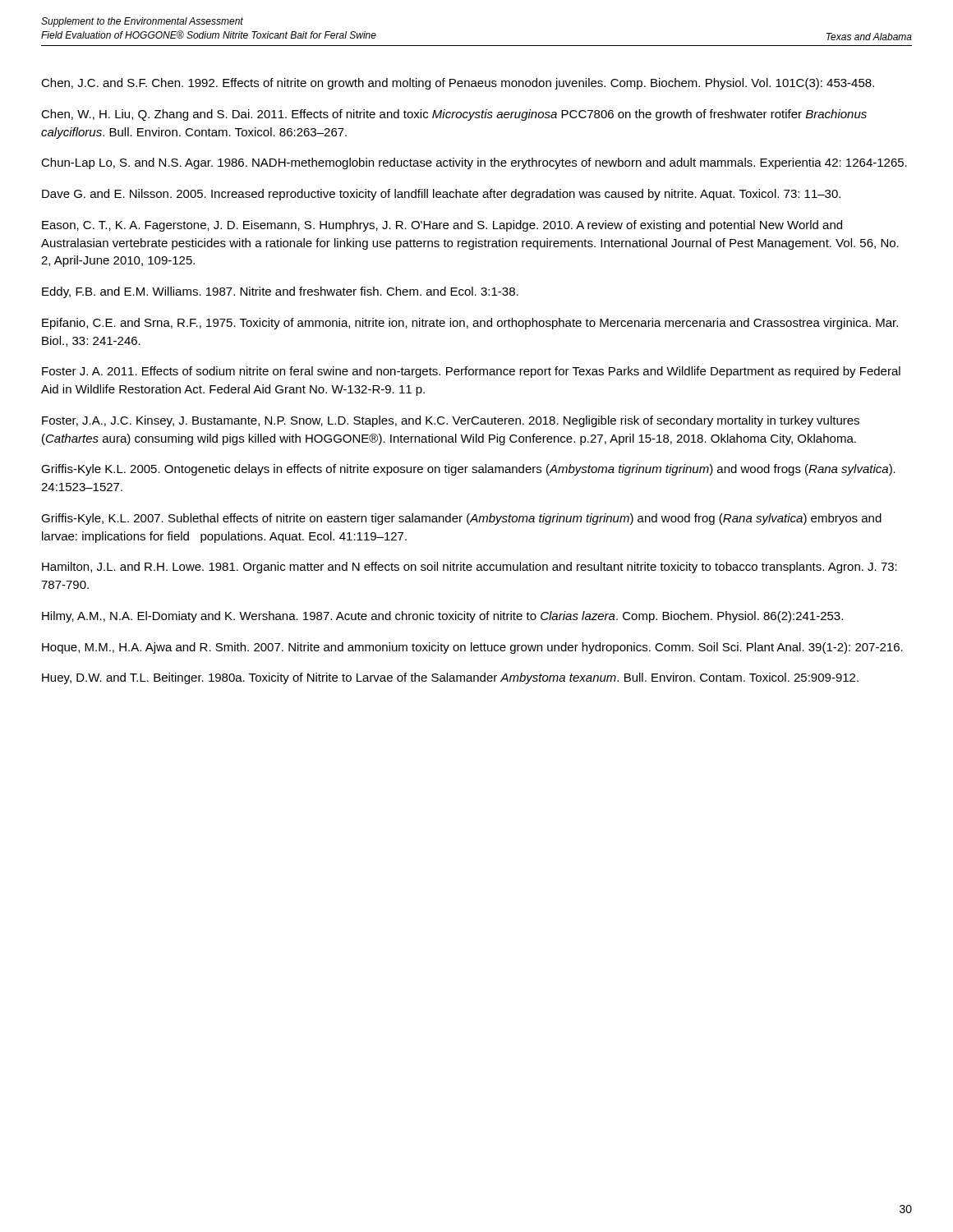Click on the block starting "Chun-Lap Lo, S. and N.S. Agar."
Viewport: 953px width, 1232px height.
click(x=474, y=162)
